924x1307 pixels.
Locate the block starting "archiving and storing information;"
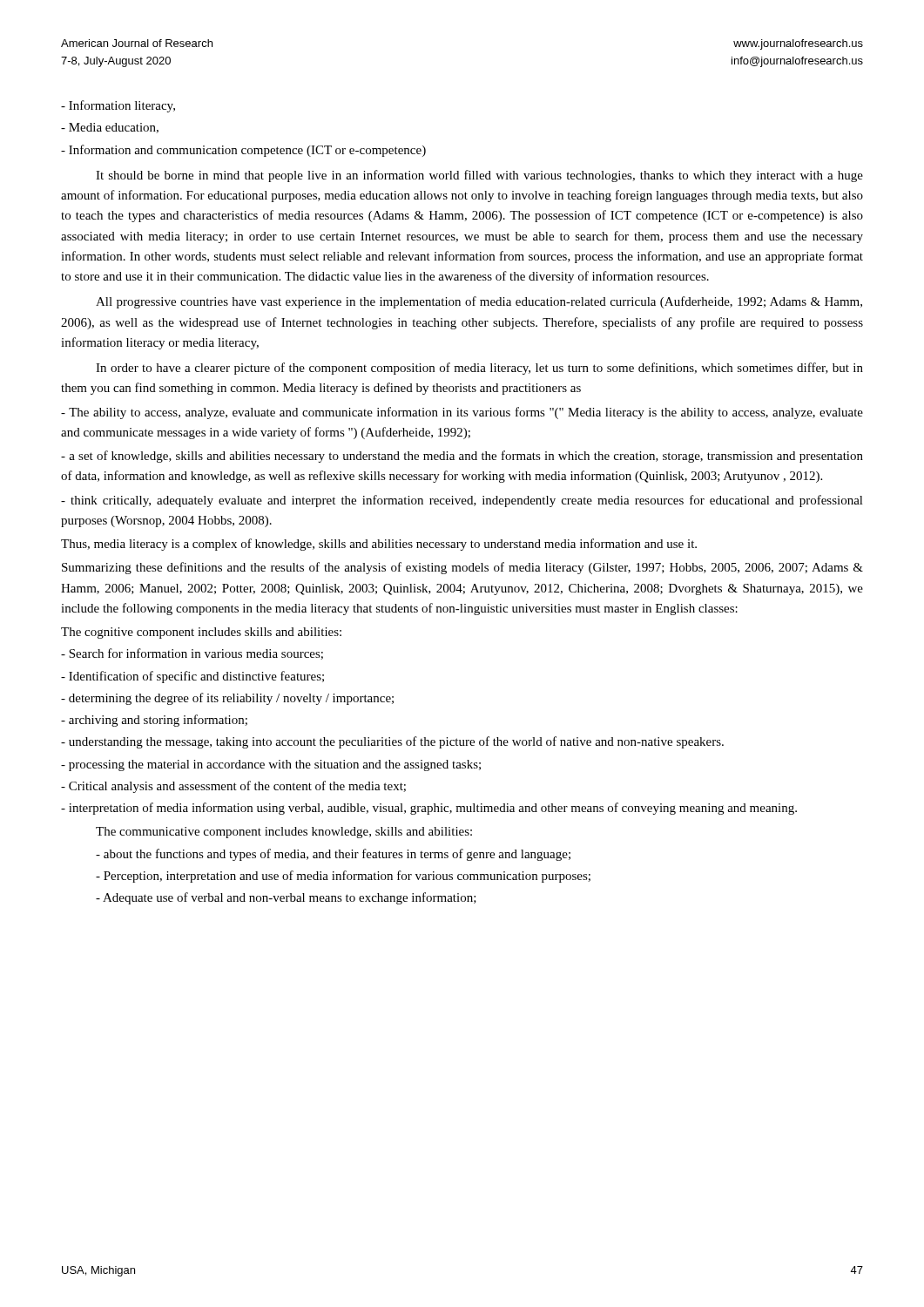pyautogui.click(x=155, y=720)
